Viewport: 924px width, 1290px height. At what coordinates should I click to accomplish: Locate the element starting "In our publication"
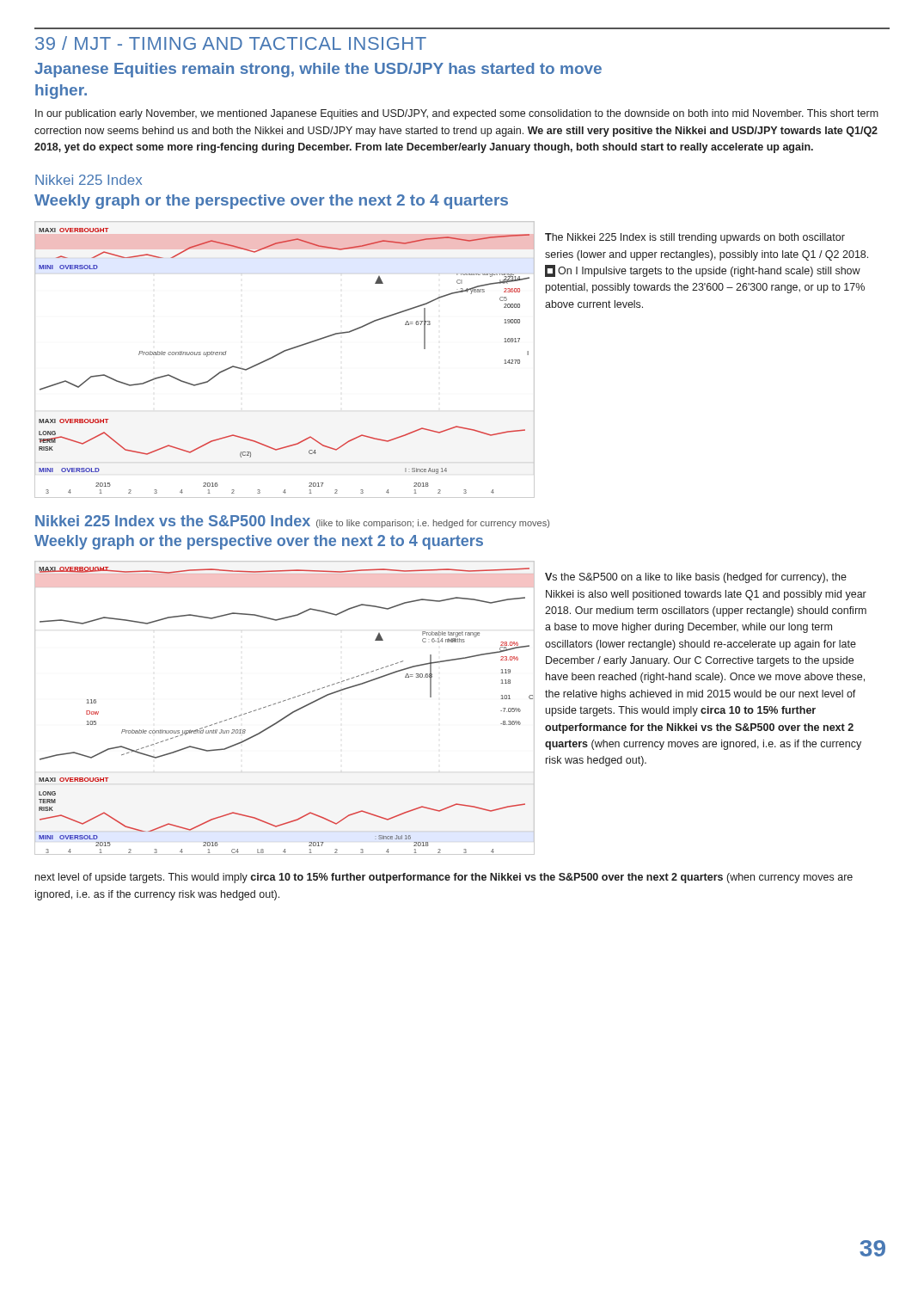[x=456, y=131]
